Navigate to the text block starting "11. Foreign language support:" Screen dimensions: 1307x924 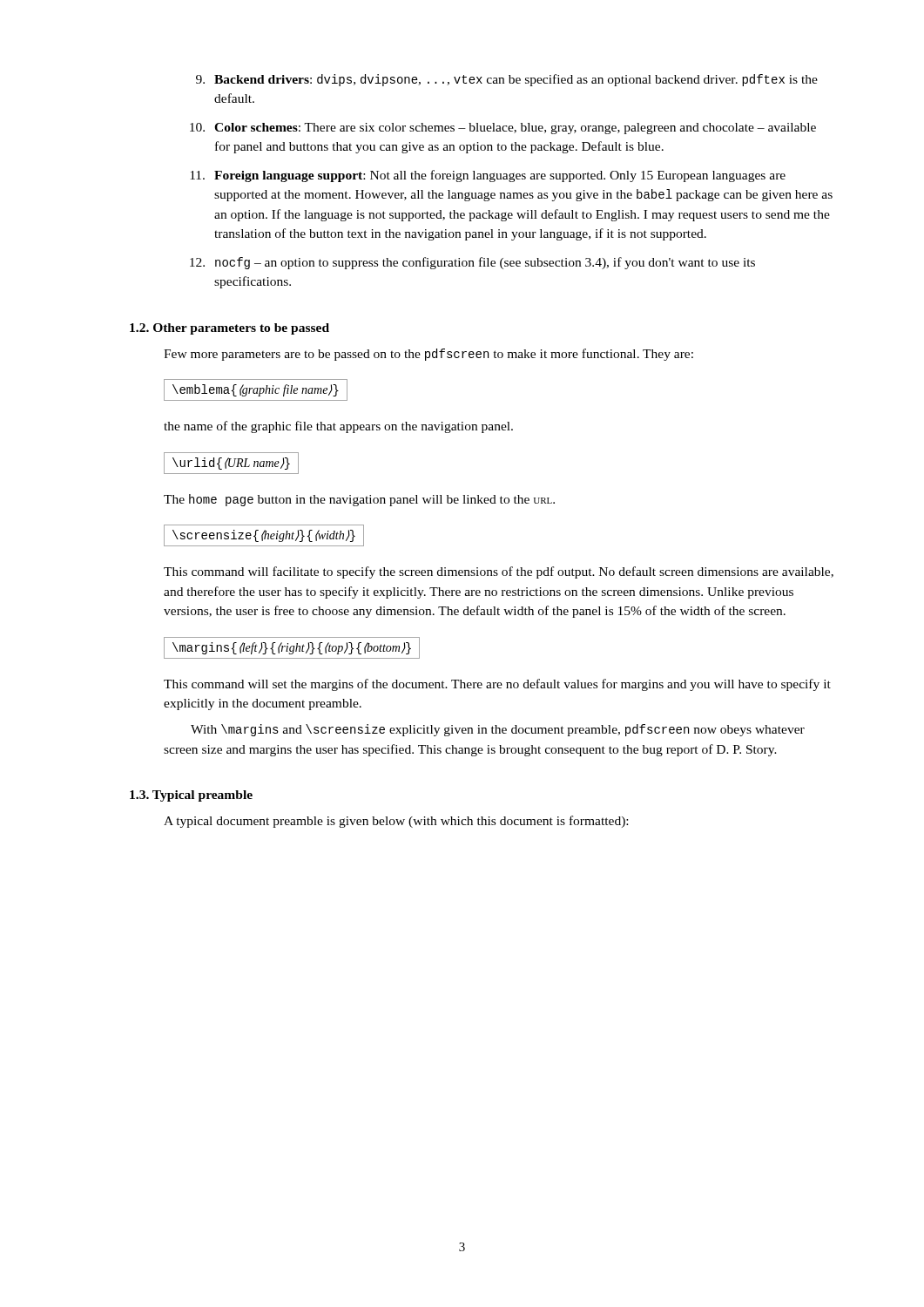(x=499, y=205)
